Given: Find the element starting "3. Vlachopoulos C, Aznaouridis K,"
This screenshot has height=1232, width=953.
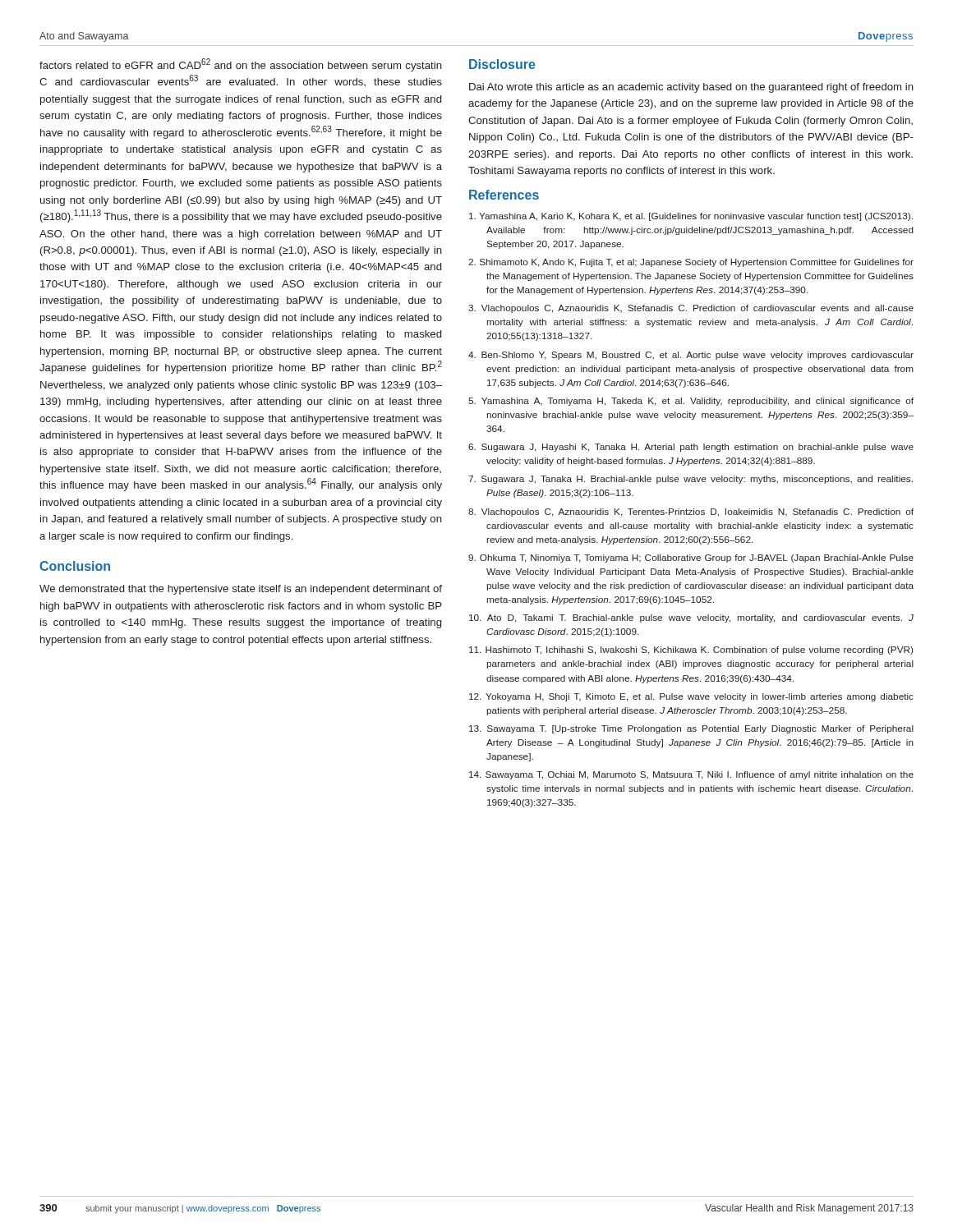Looking at the screenshot, I should click(x=691, y=322).
